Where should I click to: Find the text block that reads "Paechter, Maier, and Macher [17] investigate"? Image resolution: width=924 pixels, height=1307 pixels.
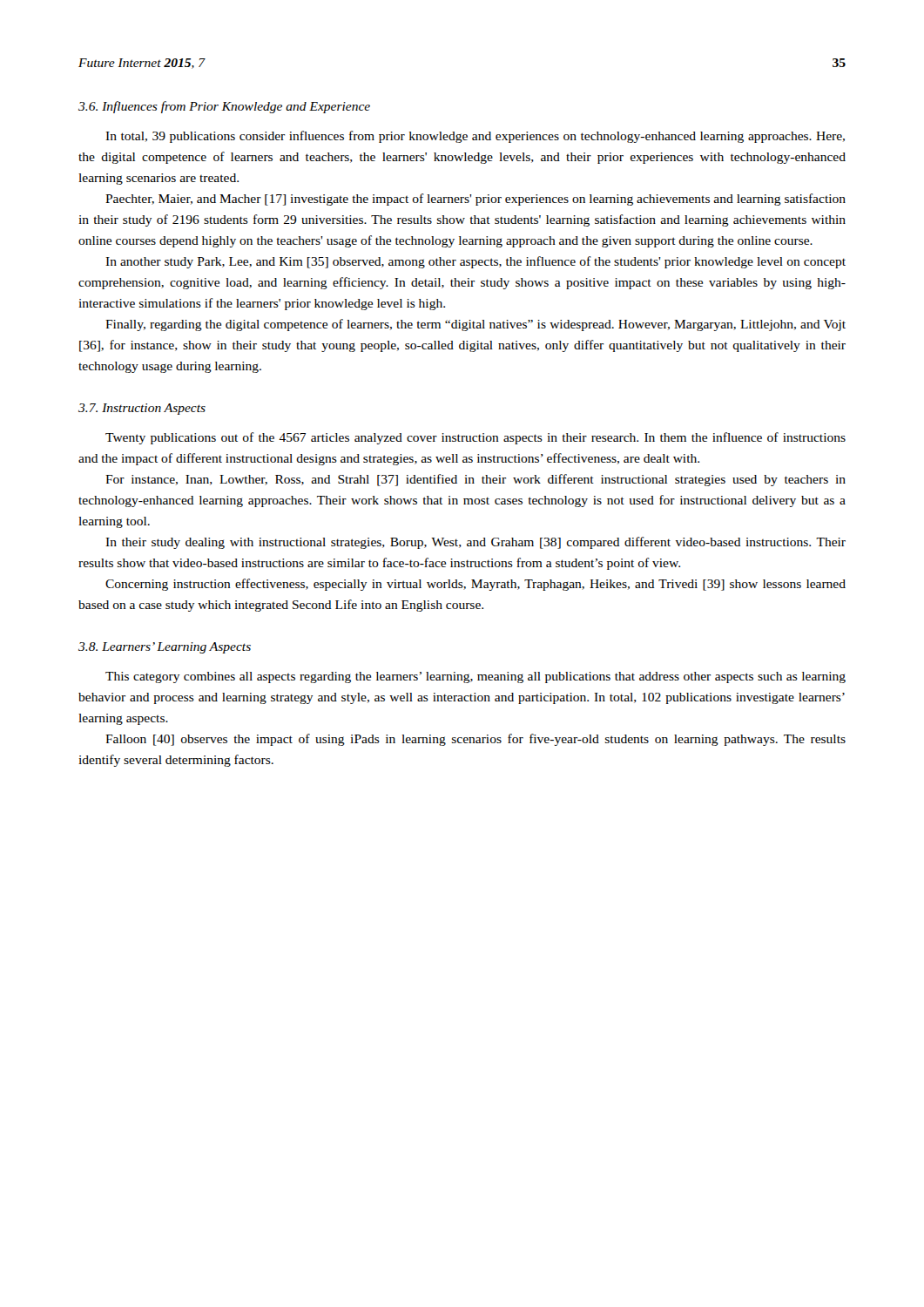(x=462, y=220)
